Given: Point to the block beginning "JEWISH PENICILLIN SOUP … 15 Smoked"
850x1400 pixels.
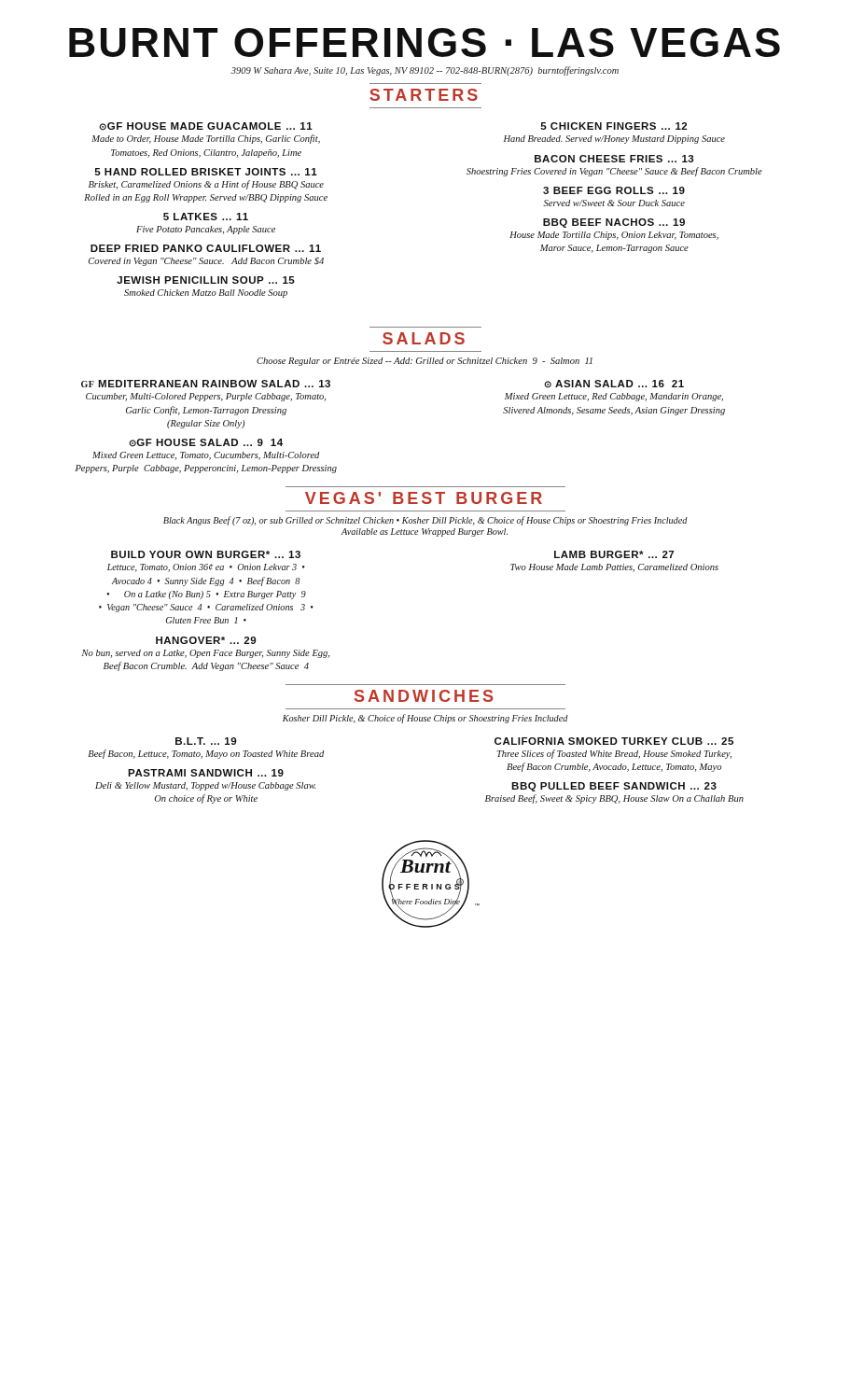Looking at the screenshot, I should pos(206,287).
